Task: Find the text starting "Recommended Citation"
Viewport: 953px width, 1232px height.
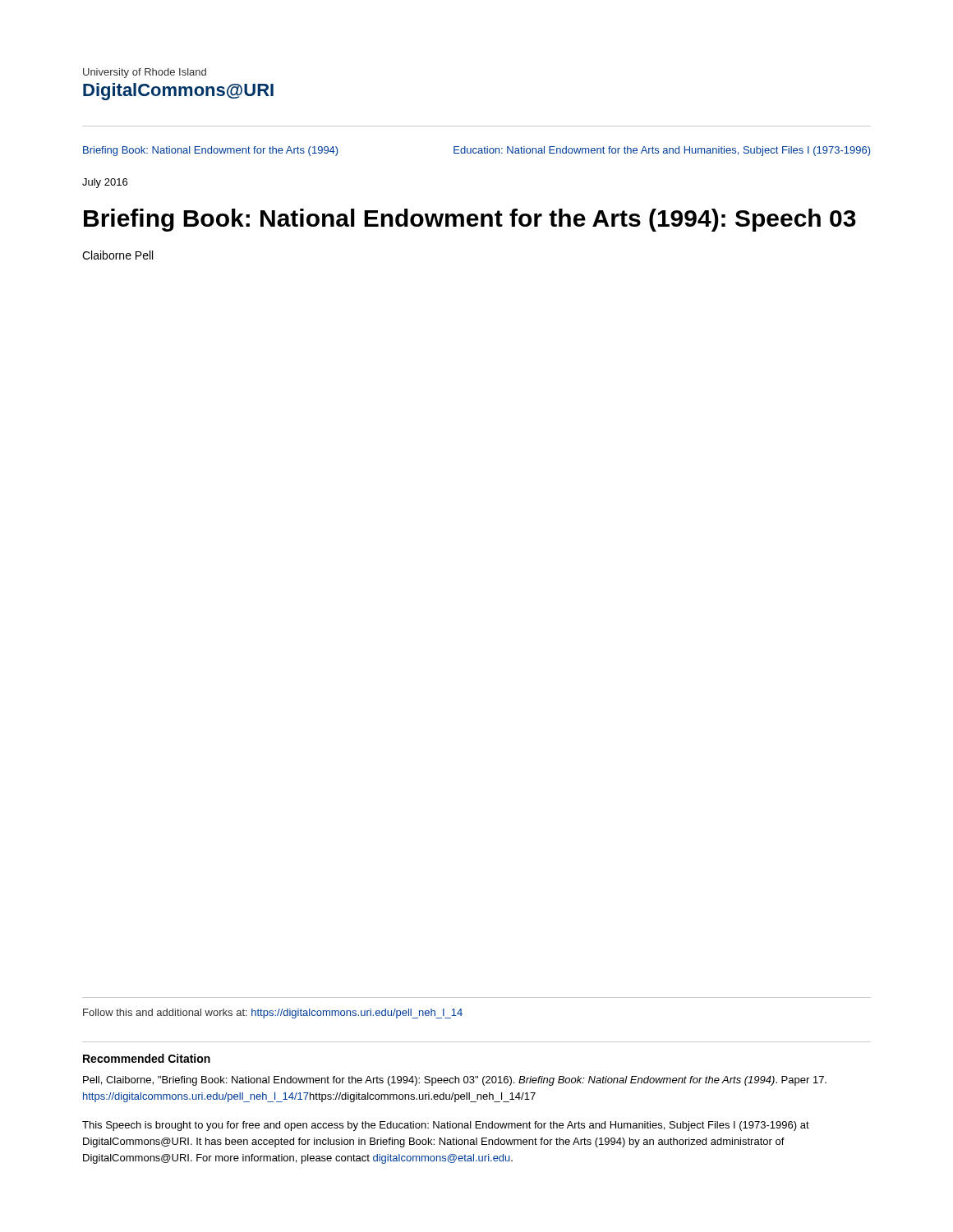Action: pos(146,1059)
